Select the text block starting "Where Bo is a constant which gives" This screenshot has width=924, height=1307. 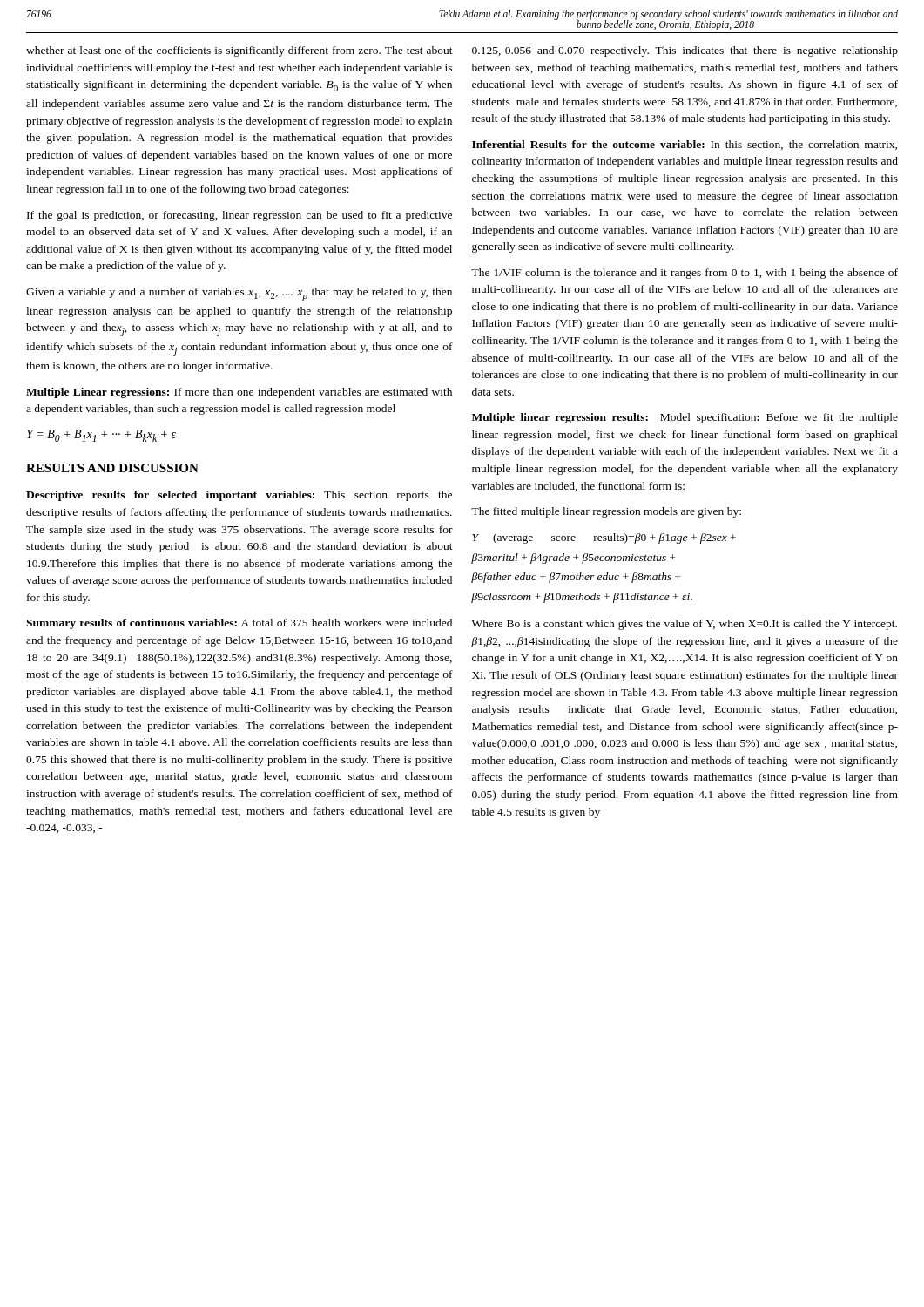pyautogui.click(x=685, y=718)
